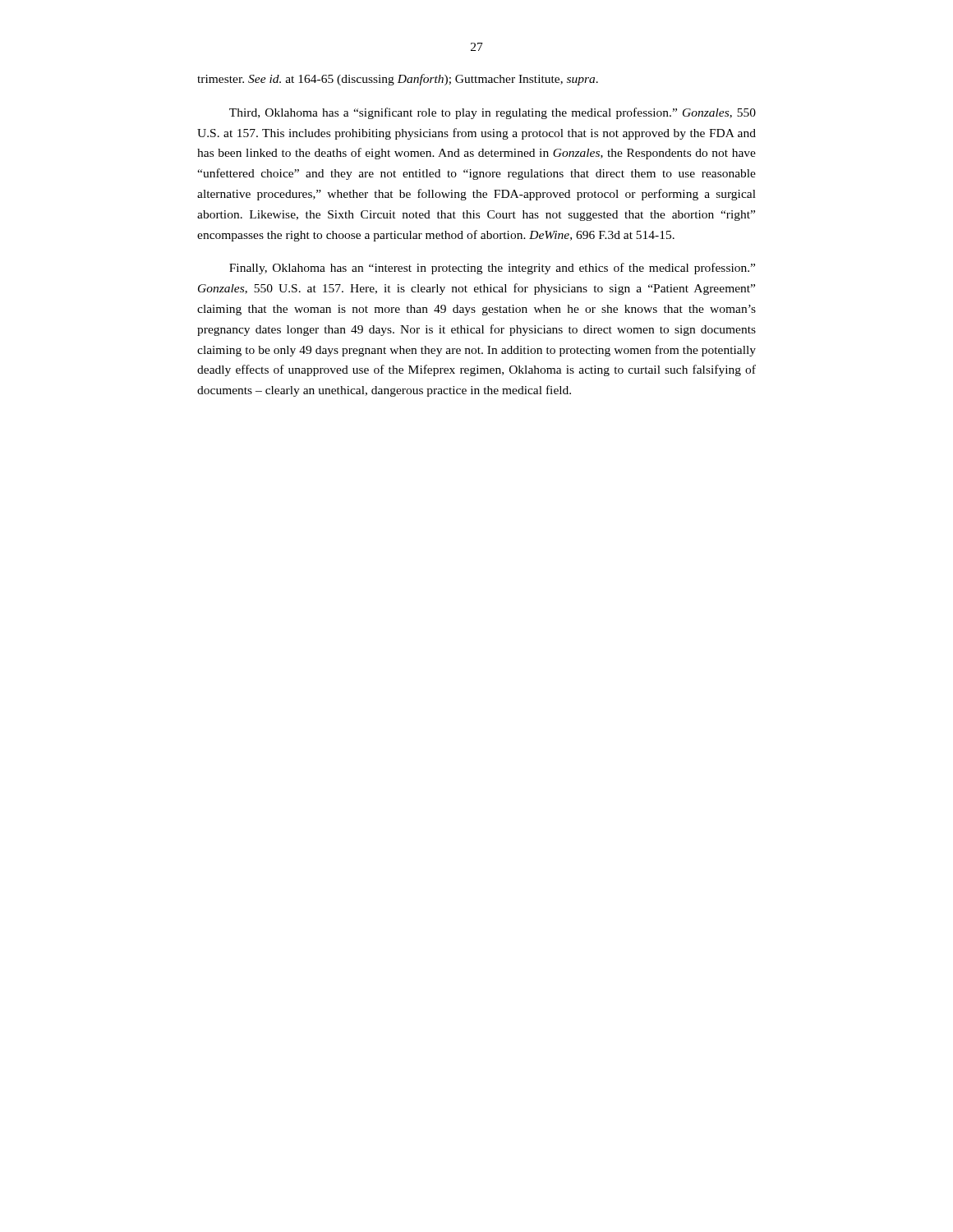Find the element starting "Third, Oklahoma has"
The width and height of the screenshot is (953, 1232).
pos(476,173)
